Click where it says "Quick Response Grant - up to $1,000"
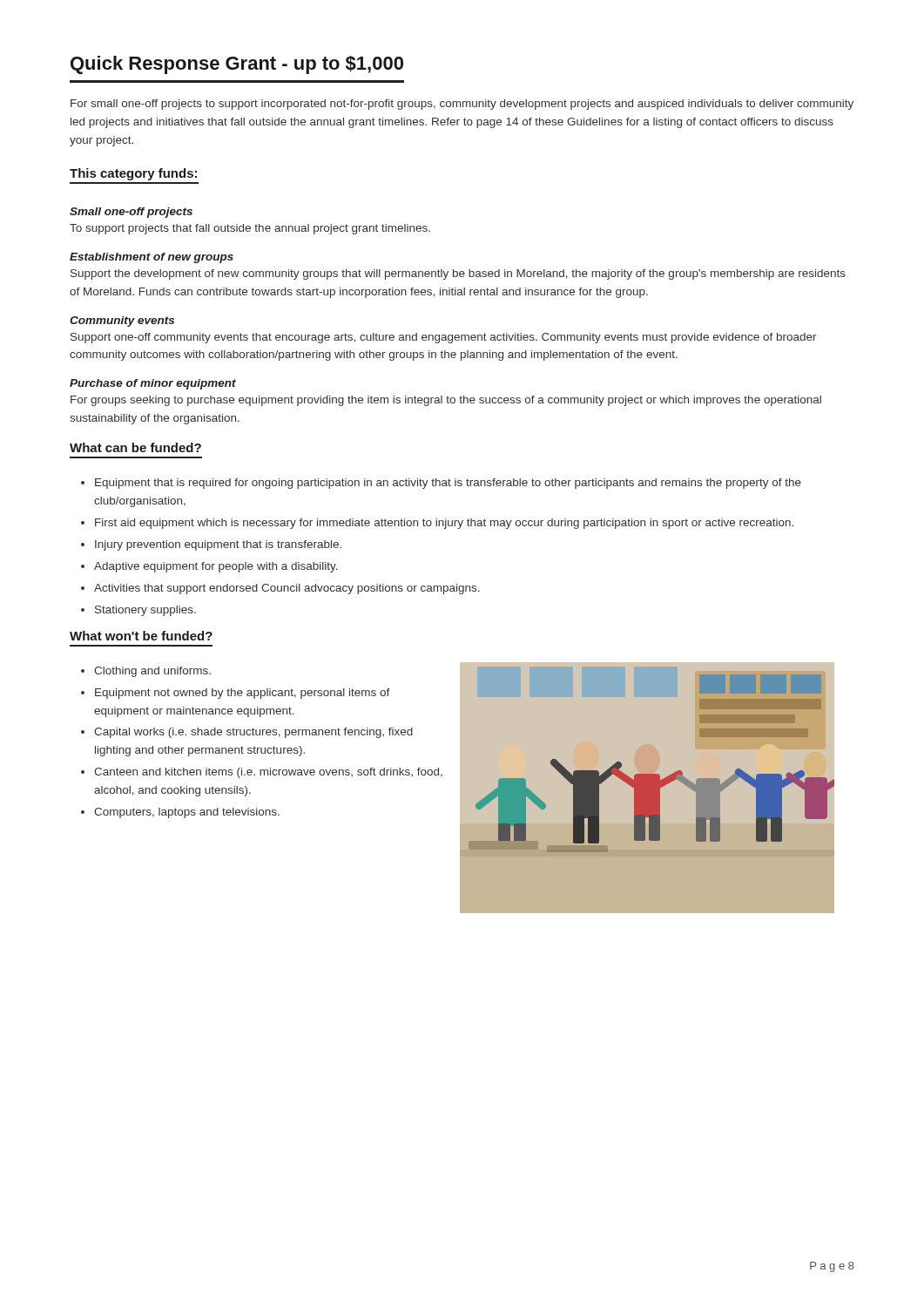The width and height of the screenshot is (924, 1307). tap(237, 68)
